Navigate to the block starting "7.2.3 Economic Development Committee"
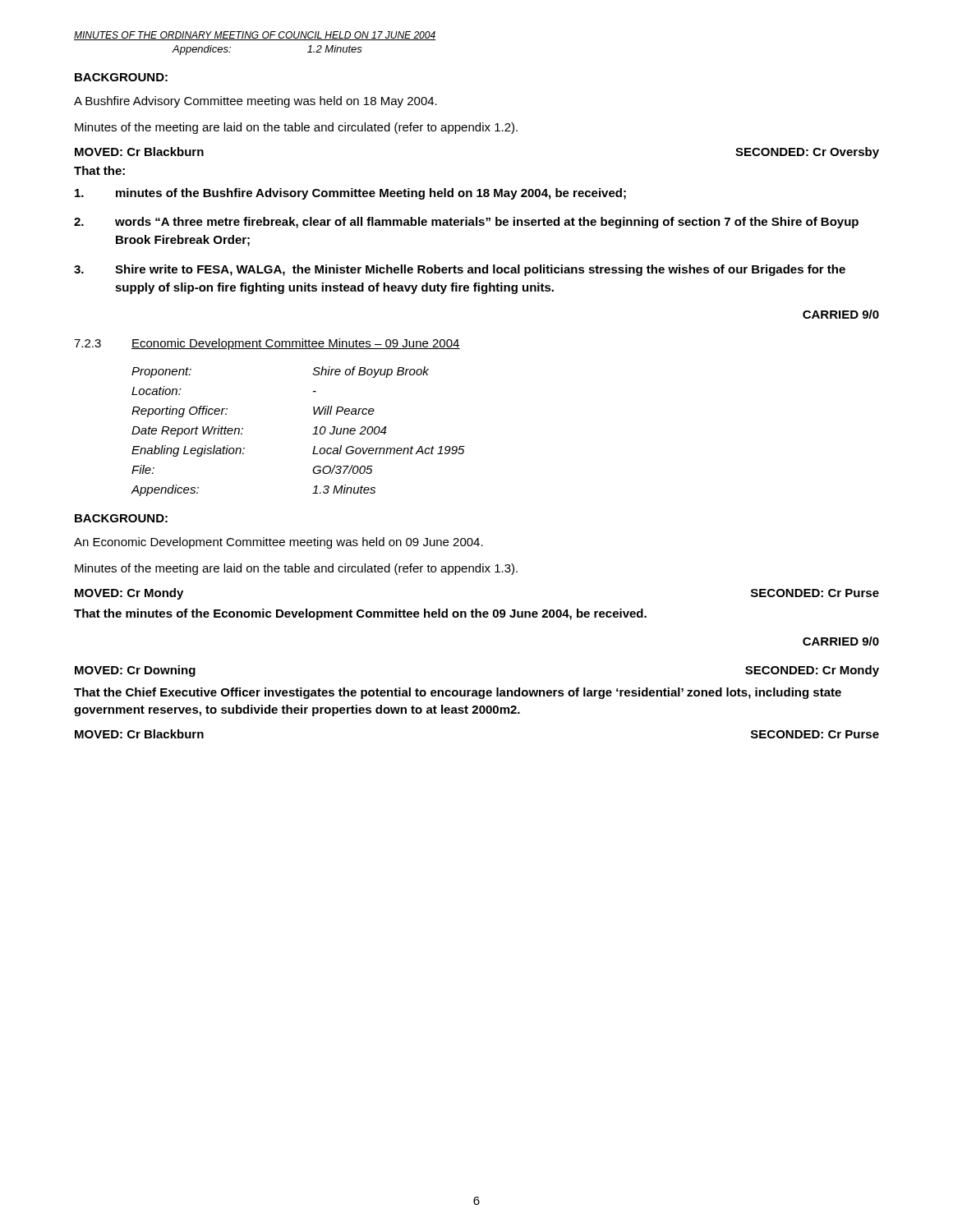This screenshot has width=953, height=1232. (x=267, y=343)
